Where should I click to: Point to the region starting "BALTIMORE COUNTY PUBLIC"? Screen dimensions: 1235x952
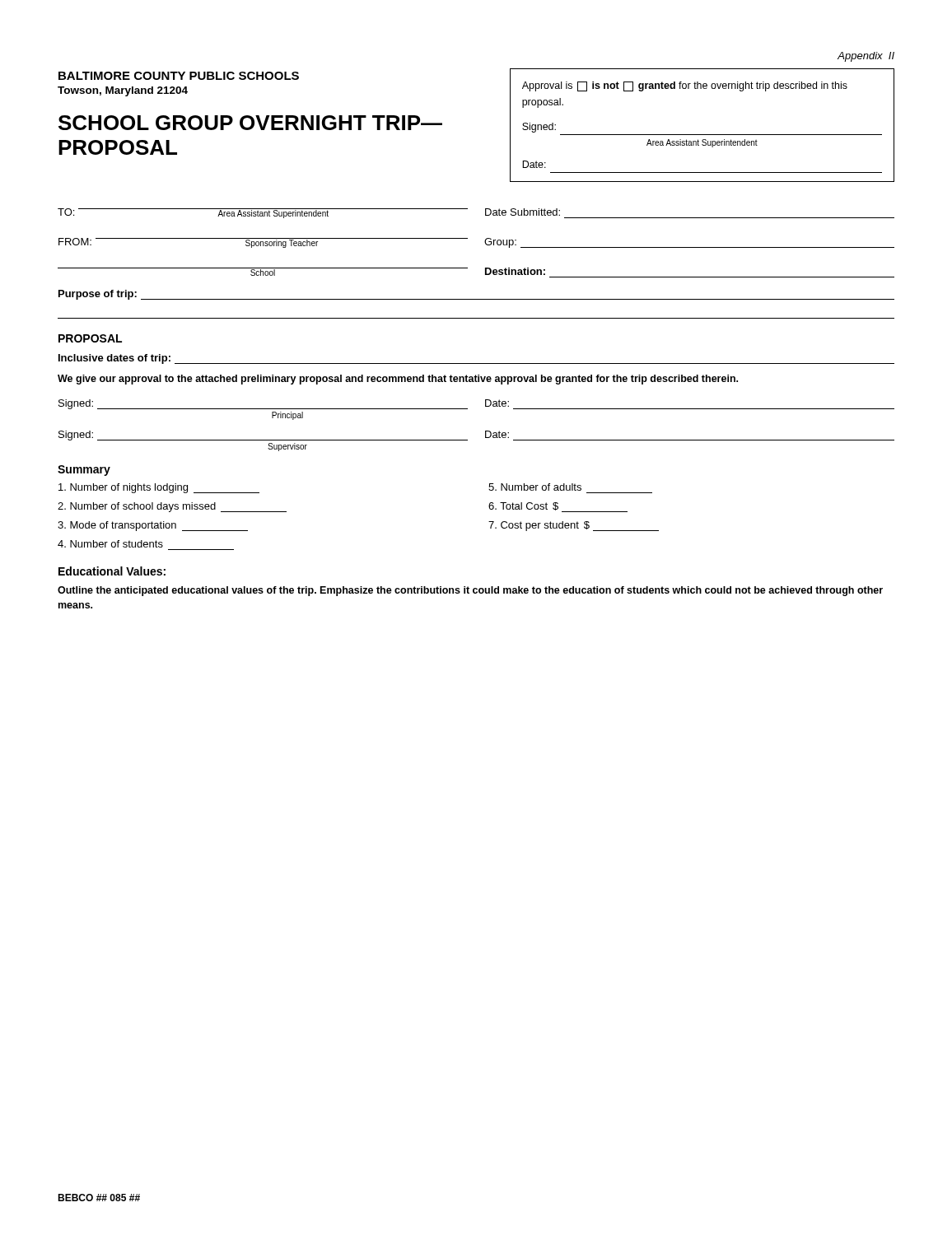[x=179, y=75]
